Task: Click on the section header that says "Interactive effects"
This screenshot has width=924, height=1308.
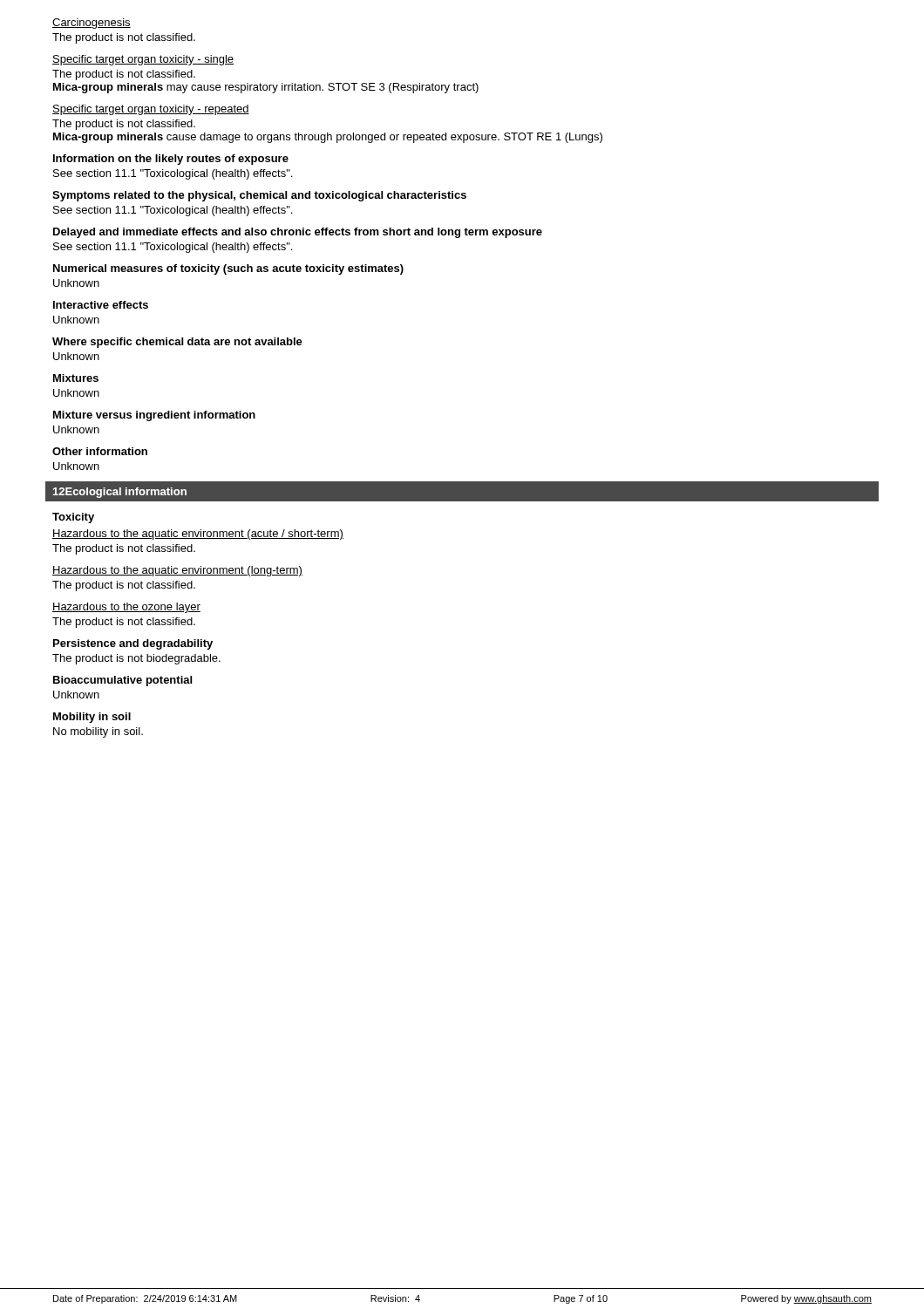Action: point(100,305)
